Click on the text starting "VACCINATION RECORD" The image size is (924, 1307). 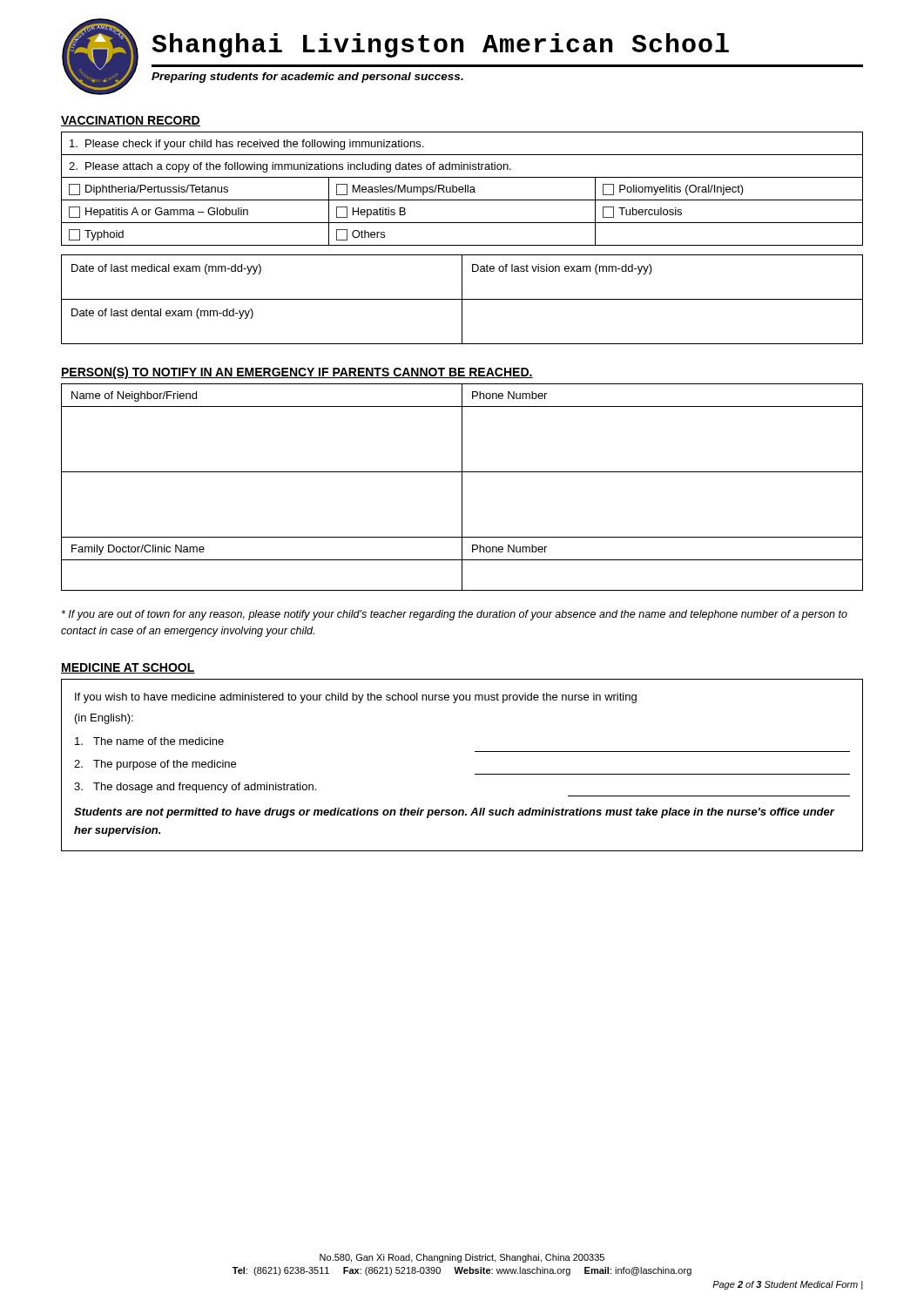131,120
